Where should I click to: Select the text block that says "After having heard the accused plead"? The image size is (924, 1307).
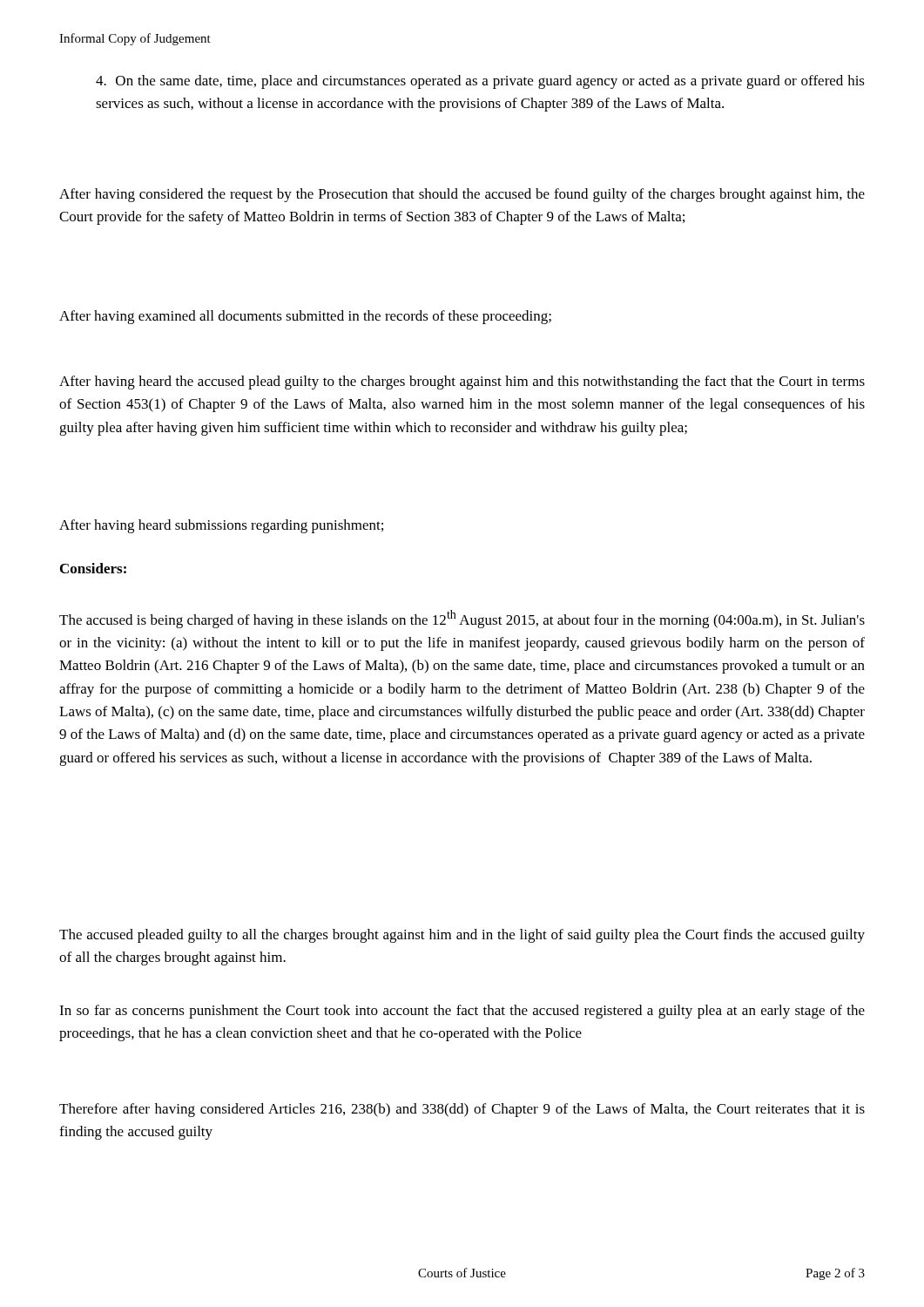click(462, 404)
